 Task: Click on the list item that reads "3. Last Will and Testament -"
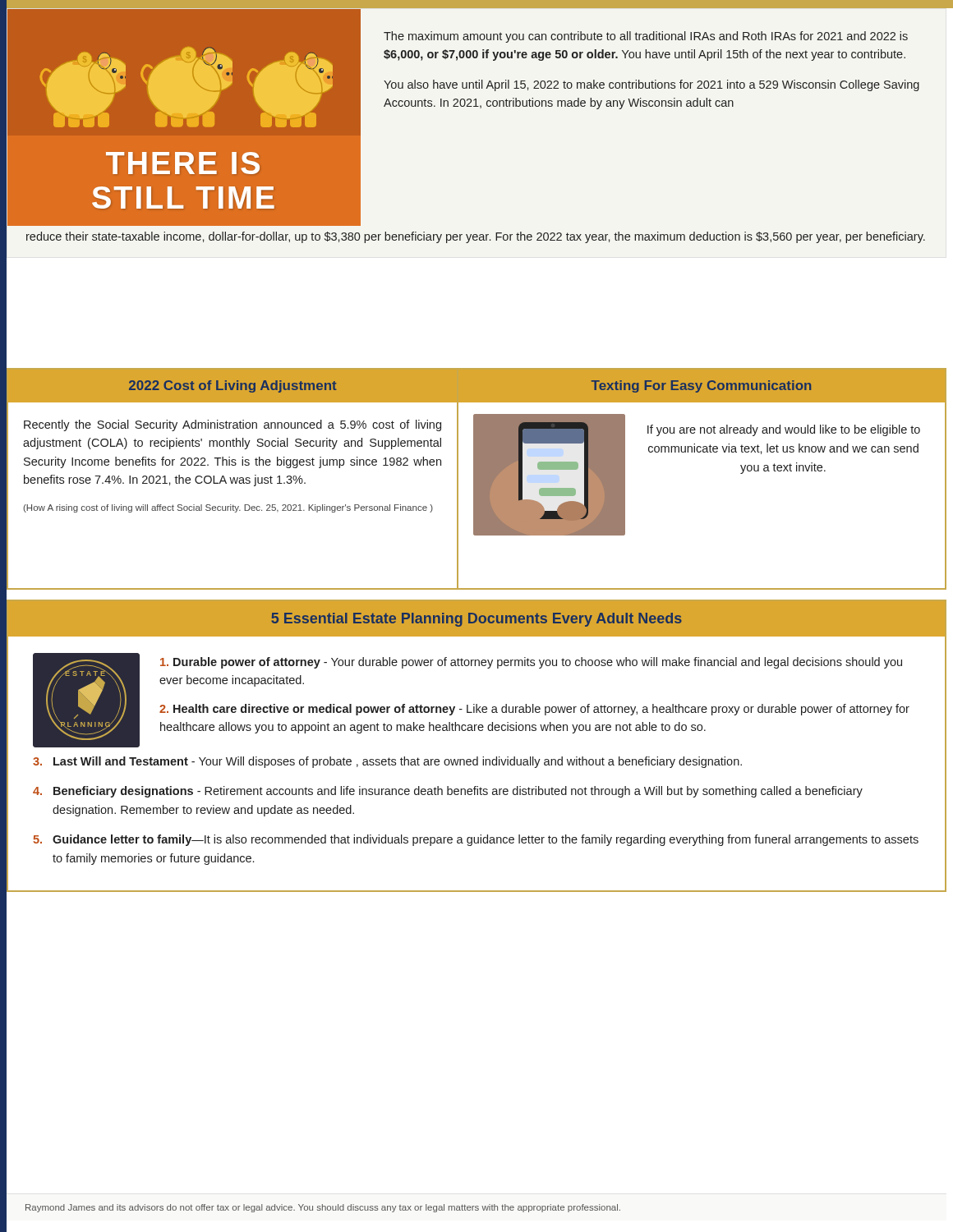pyautogui.click(x=388, y=762)
